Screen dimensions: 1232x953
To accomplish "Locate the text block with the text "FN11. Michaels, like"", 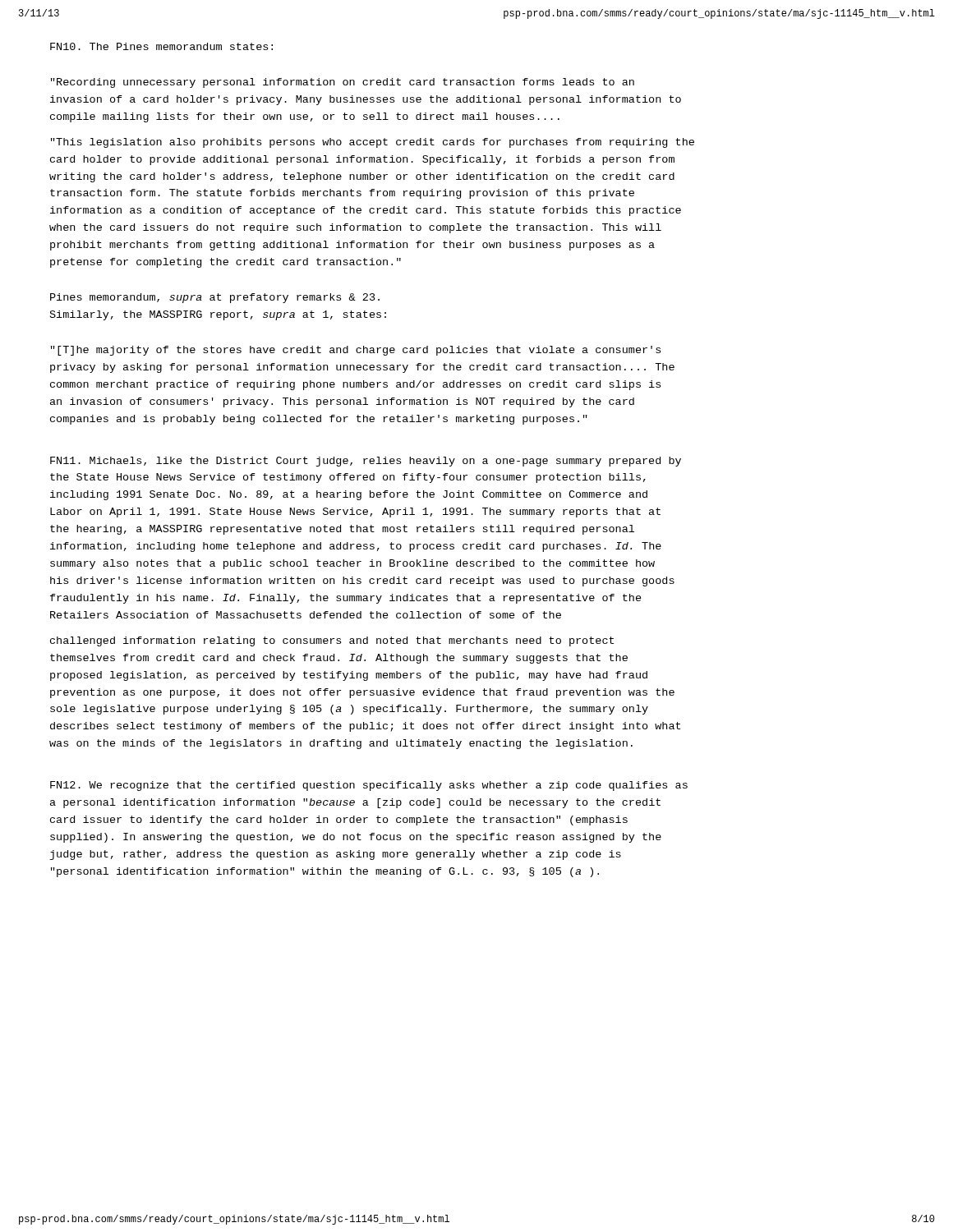I will pyautogui.click(x=476, y=603).
